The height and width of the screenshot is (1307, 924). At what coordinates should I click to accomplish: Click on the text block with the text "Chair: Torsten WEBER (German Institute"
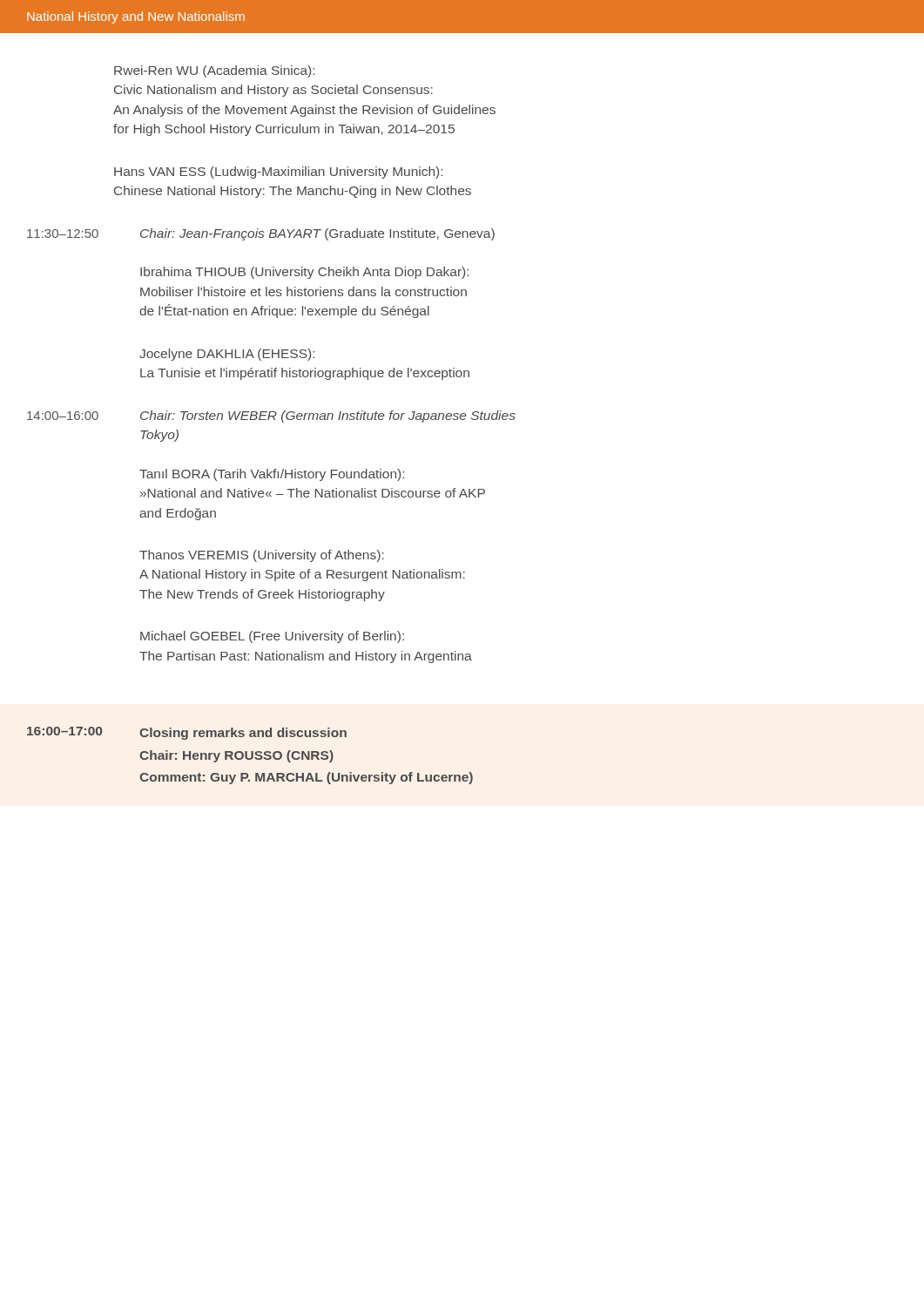pyautogui.click(x=327, y=425)
